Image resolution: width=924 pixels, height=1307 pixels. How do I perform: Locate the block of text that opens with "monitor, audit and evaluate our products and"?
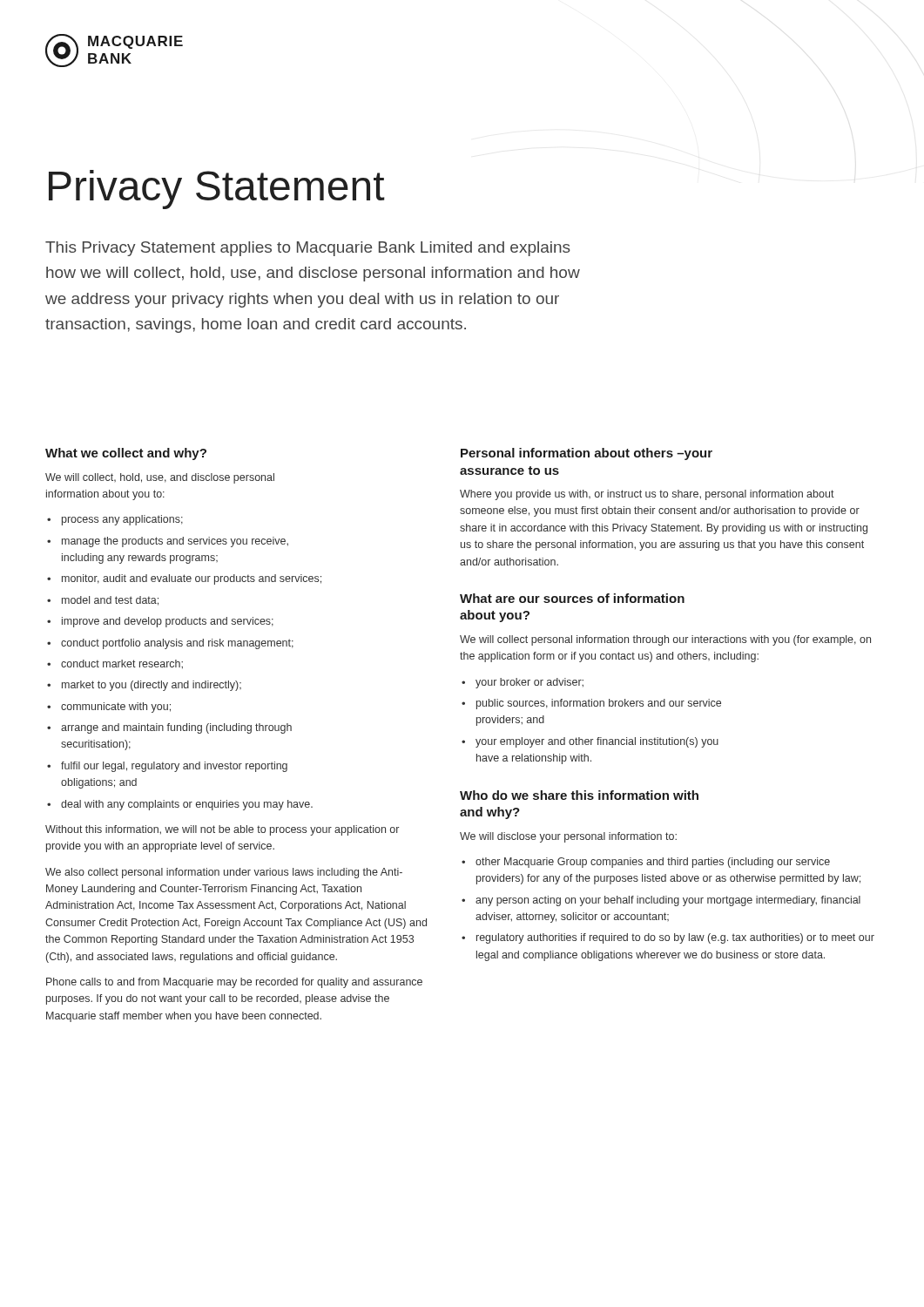pos(192,579)
